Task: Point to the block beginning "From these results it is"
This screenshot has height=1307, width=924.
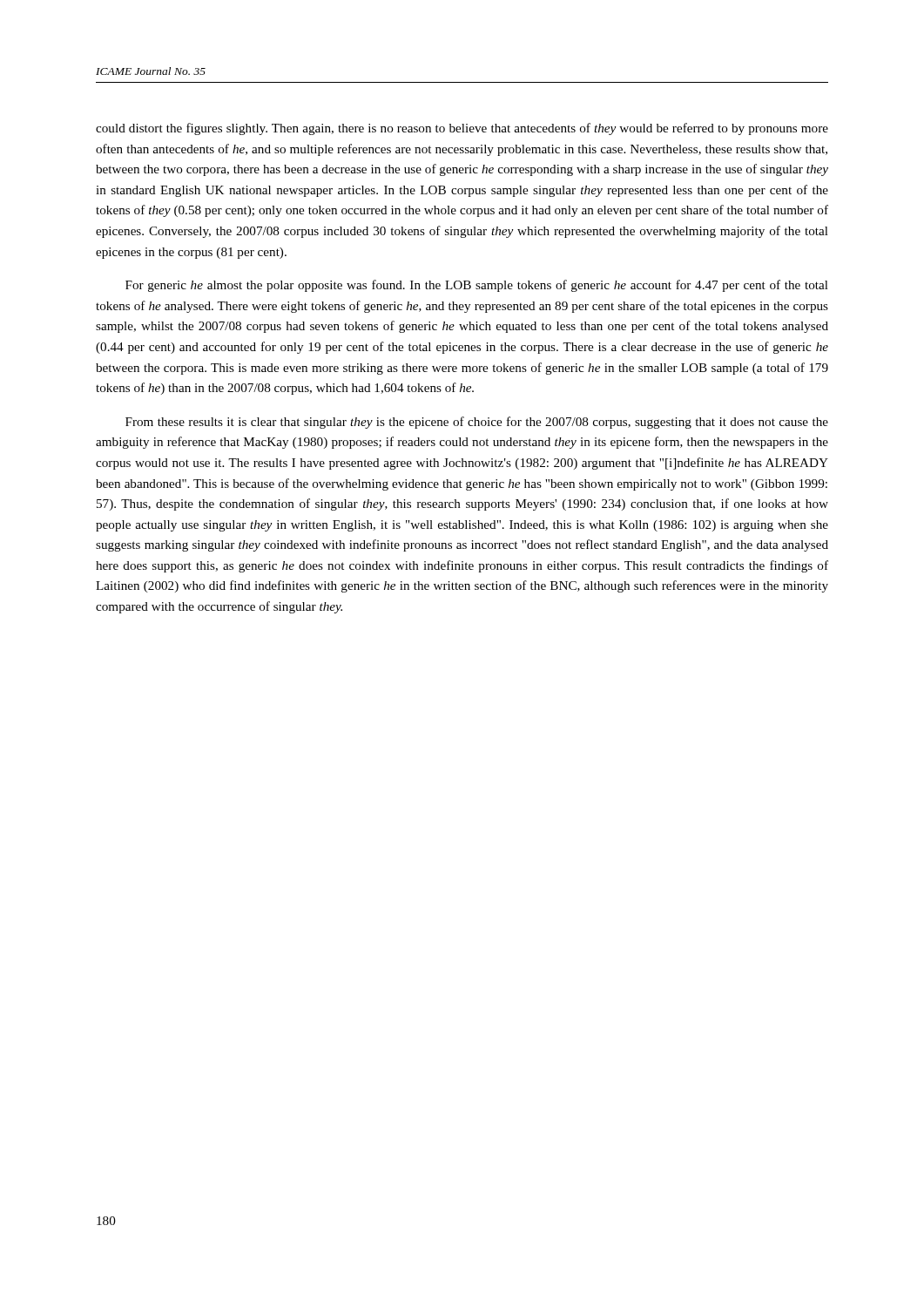Action: point(462,514)
